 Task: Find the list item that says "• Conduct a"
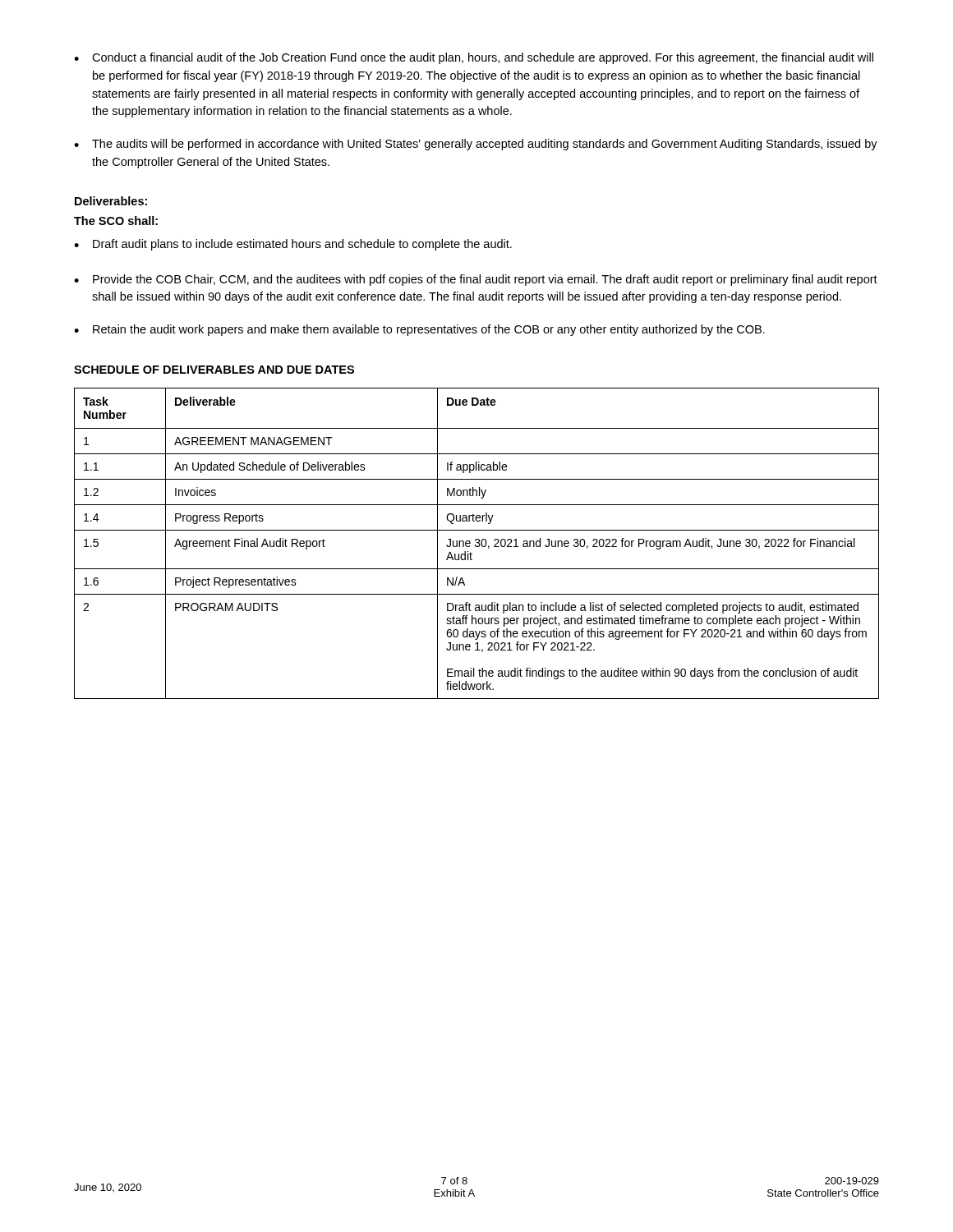coord(476,85)
